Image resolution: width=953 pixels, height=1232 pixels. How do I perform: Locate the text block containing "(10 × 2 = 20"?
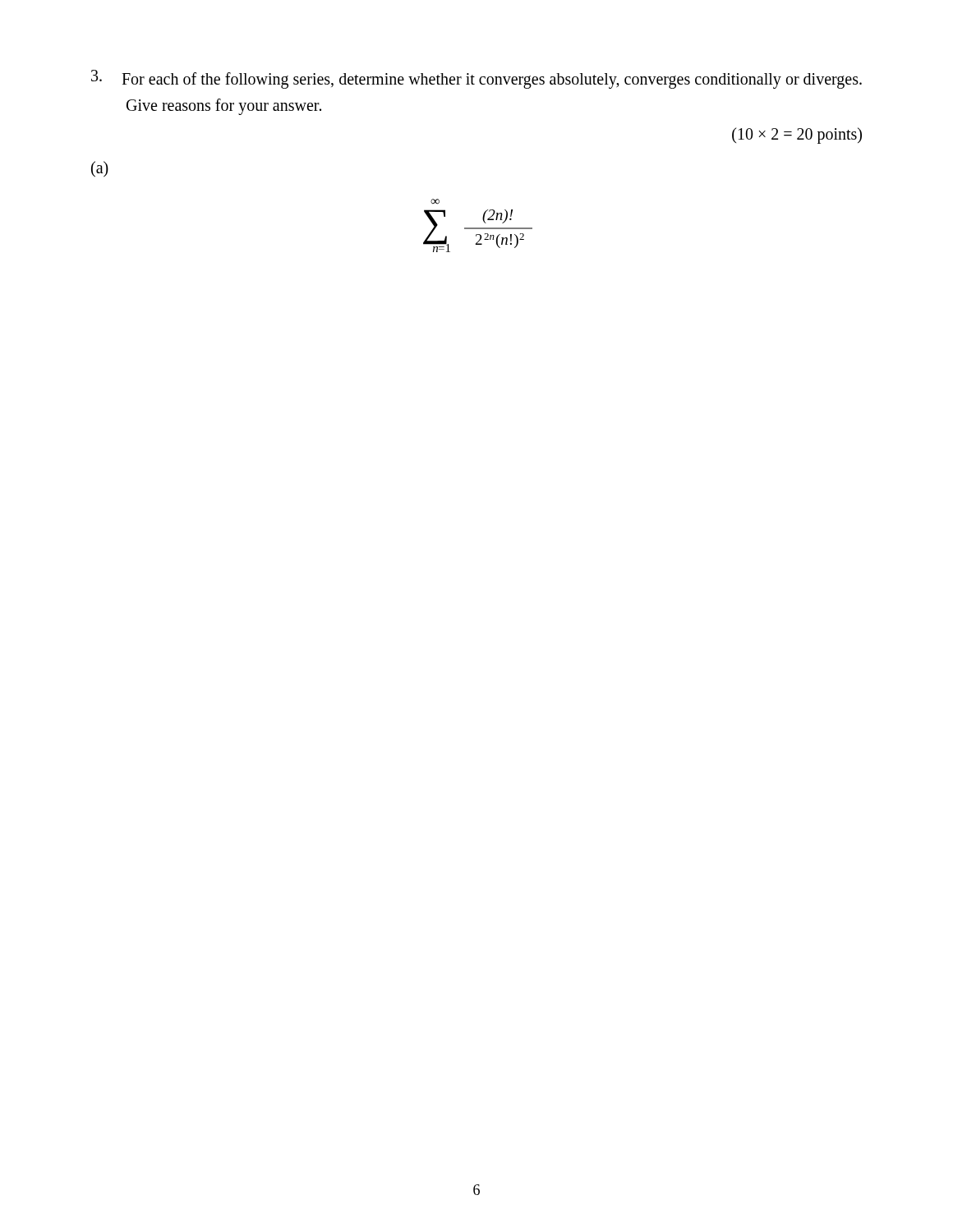(797, 134)
